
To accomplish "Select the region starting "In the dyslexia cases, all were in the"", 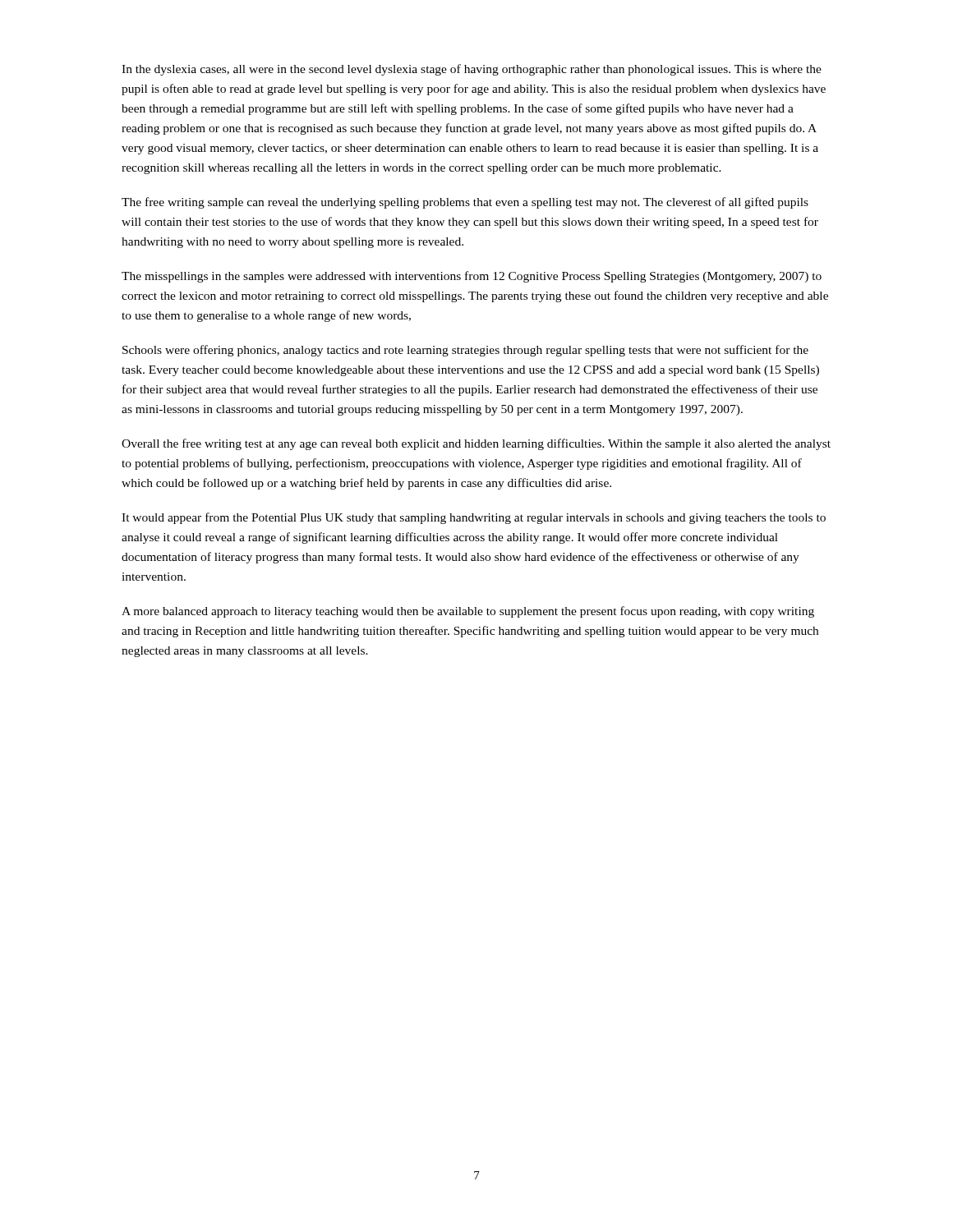I will [x=474, y=118].
